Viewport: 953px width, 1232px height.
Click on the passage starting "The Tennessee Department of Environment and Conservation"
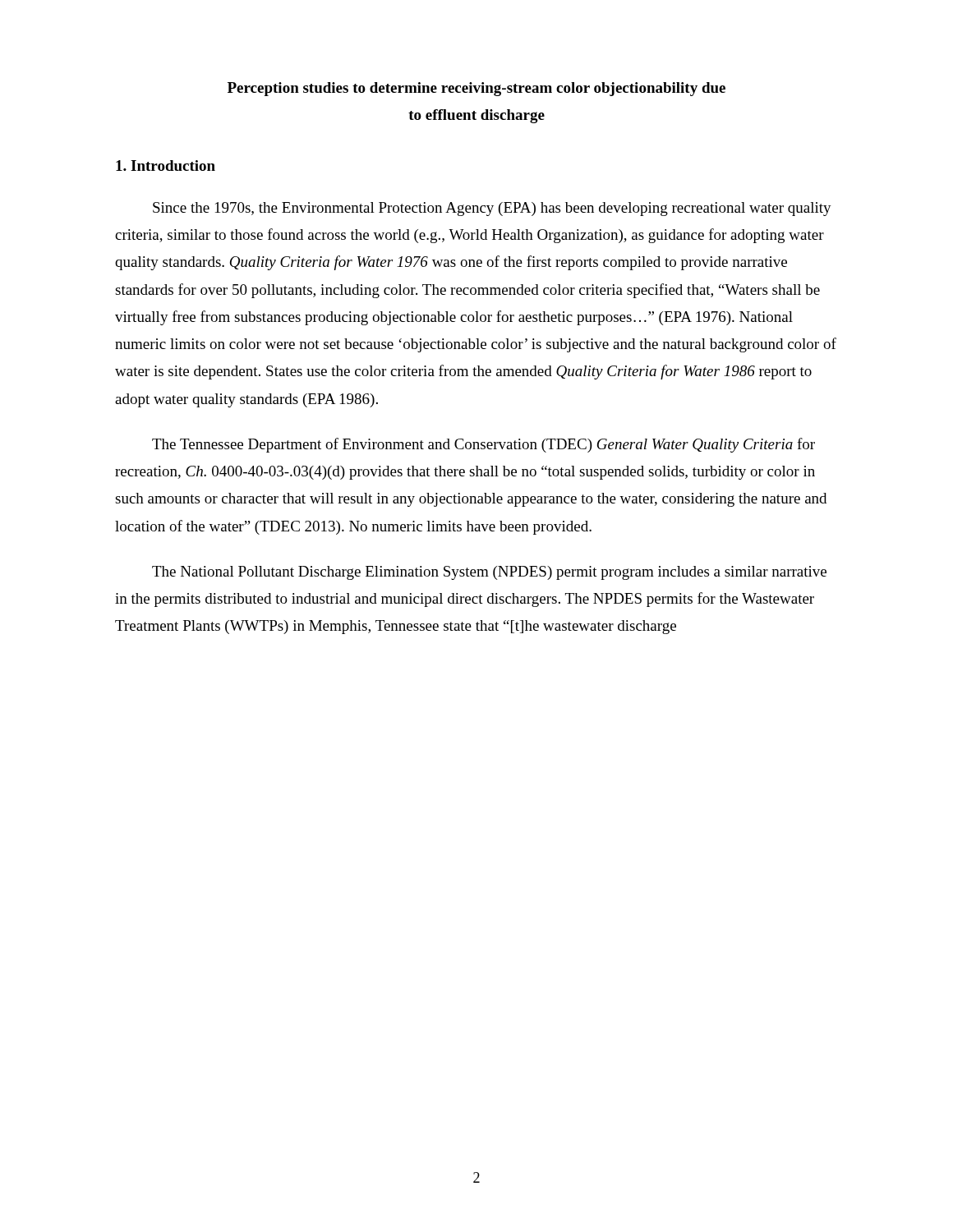point(471,485)
